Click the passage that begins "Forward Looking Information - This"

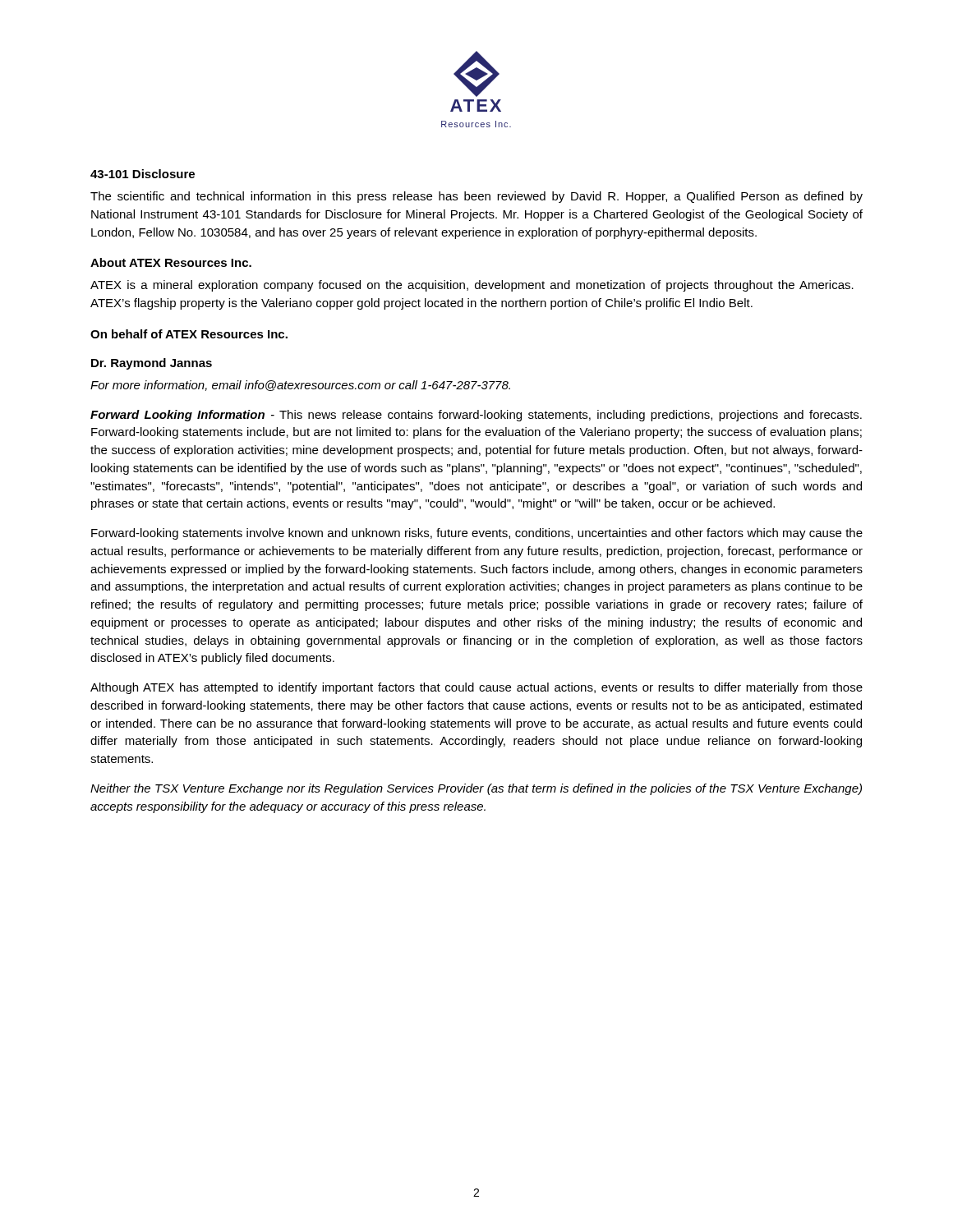[476, 459]
